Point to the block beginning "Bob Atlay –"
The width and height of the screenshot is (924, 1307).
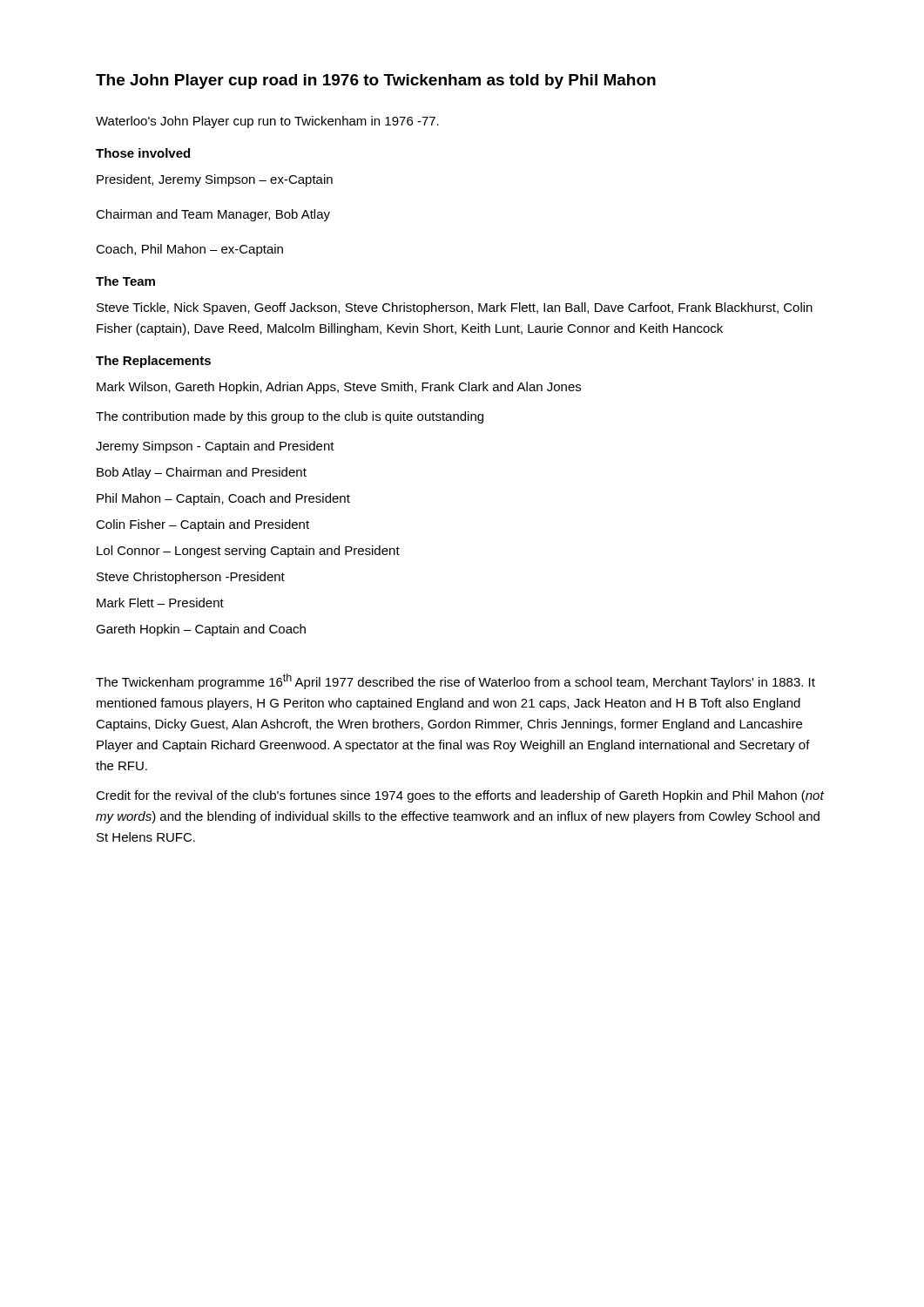click(x=201, y=472)
